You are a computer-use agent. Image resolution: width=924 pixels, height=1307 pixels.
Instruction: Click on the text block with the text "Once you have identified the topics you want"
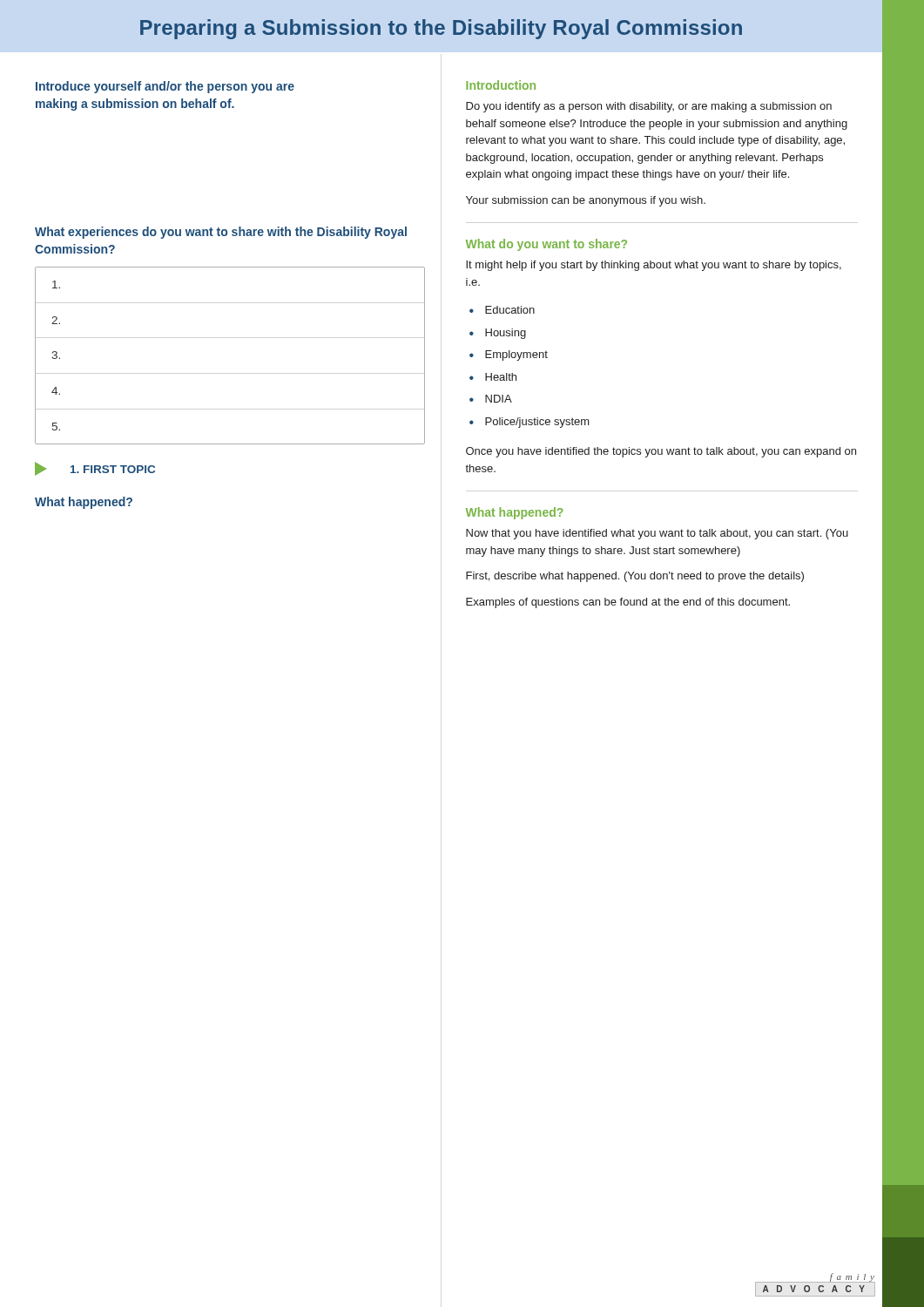point(662,460)
